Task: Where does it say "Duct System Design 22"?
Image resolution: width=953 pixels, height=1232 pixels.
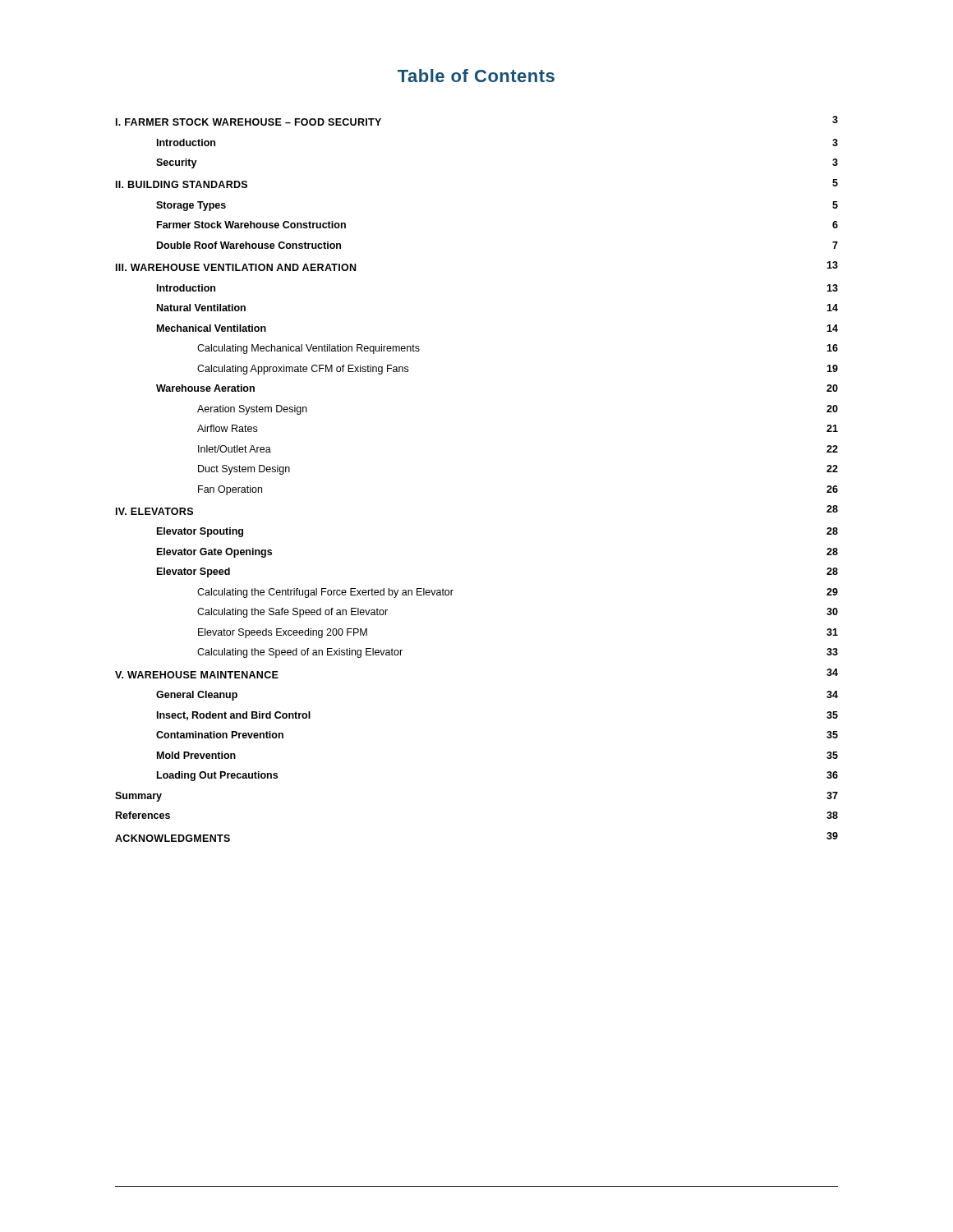Action: click(x=251, y=469)
